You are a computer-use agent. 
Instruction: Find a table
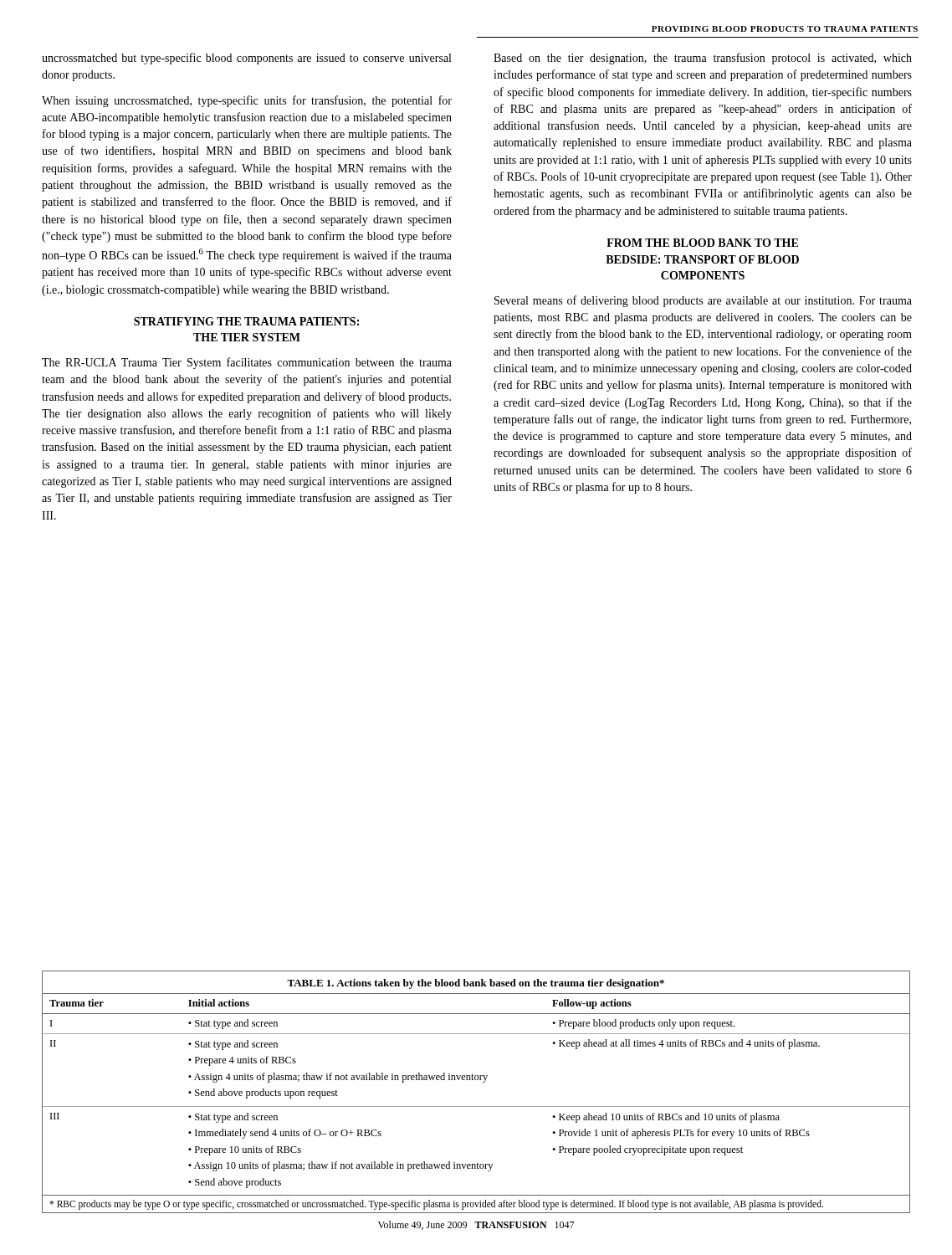(476, 1092)
